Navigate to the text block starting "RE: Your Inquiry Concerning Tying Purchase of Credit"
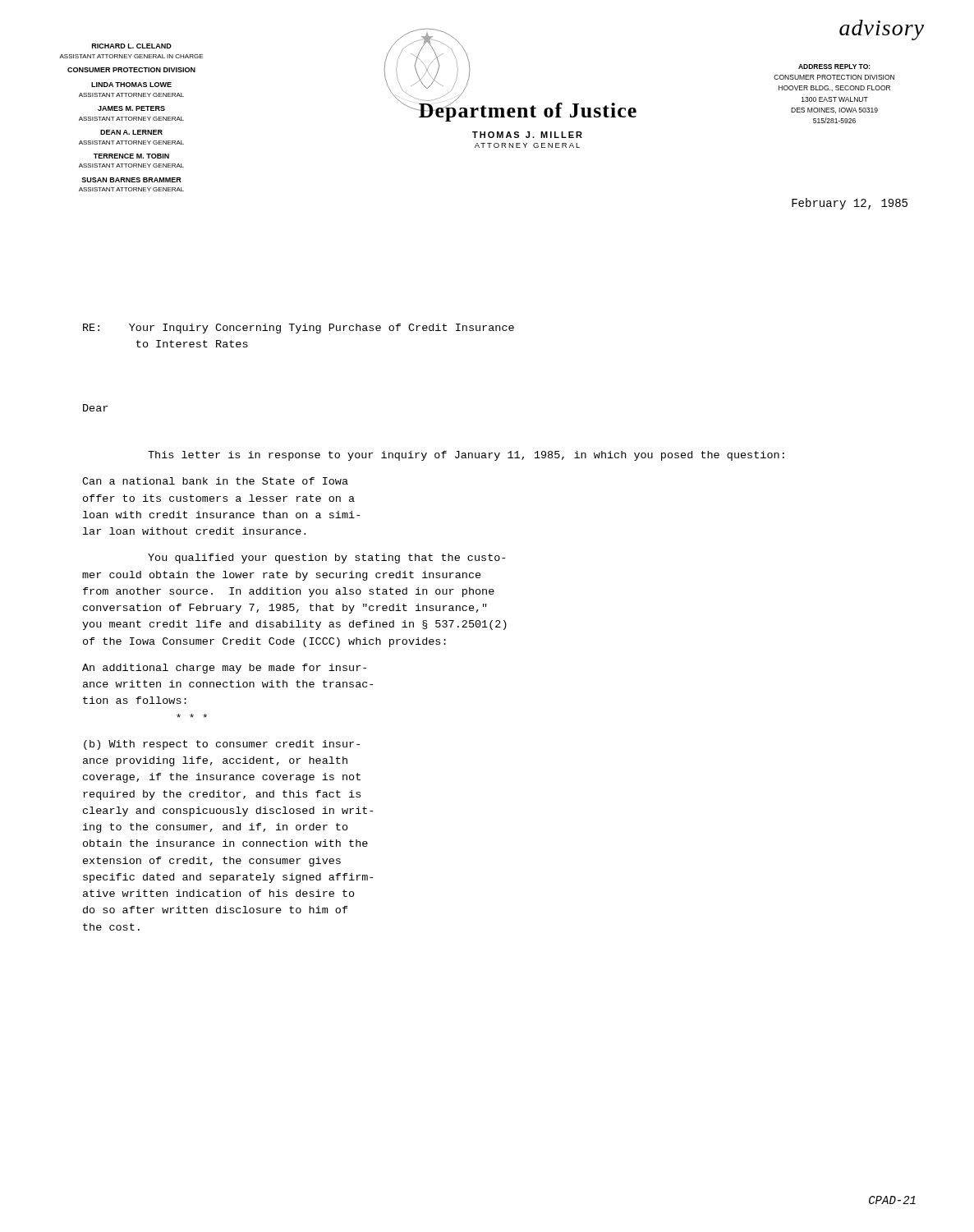 [x=298, y=336]
